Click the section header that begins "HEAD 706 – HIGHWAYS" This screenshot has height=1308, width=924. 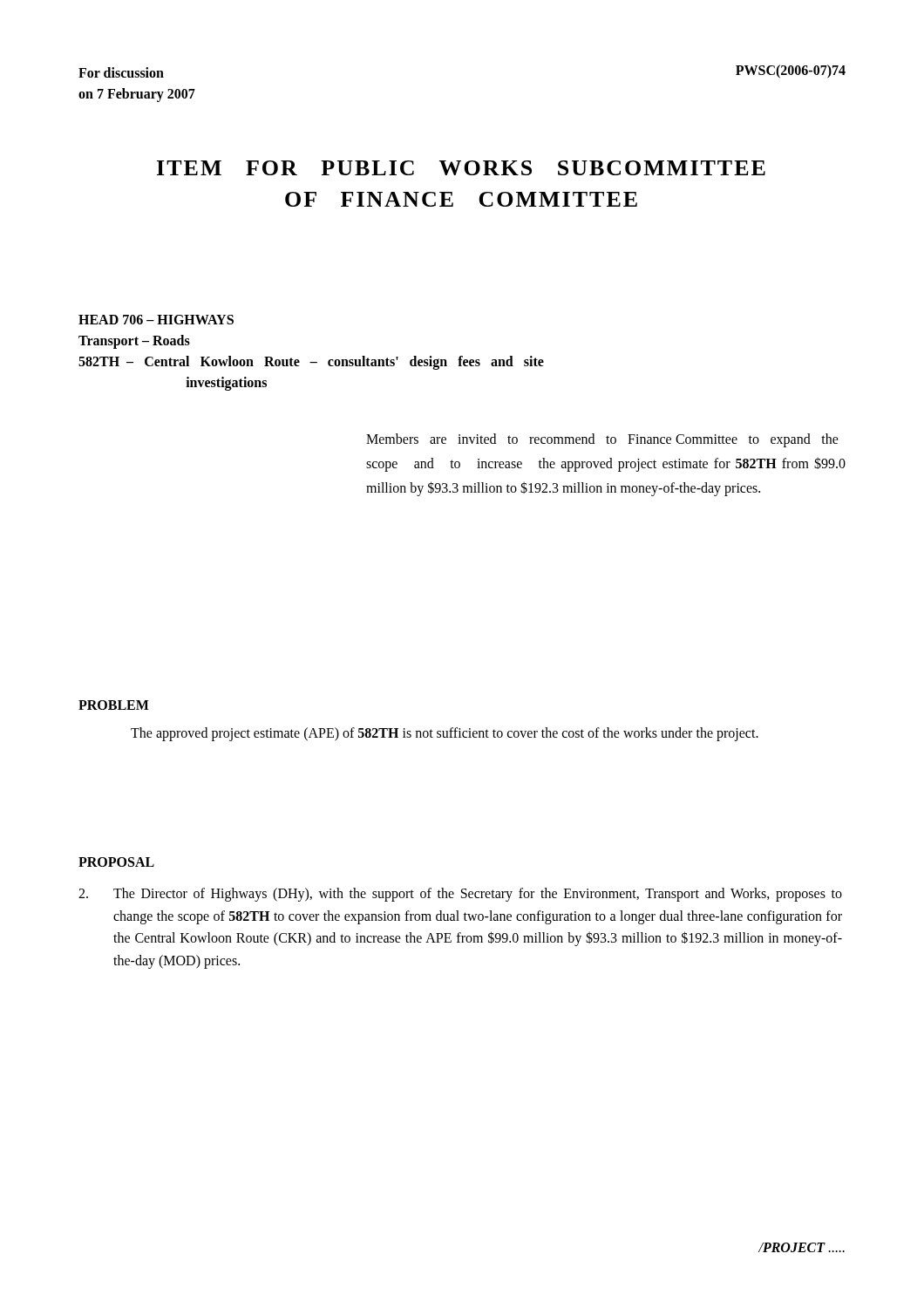point(462,351)
